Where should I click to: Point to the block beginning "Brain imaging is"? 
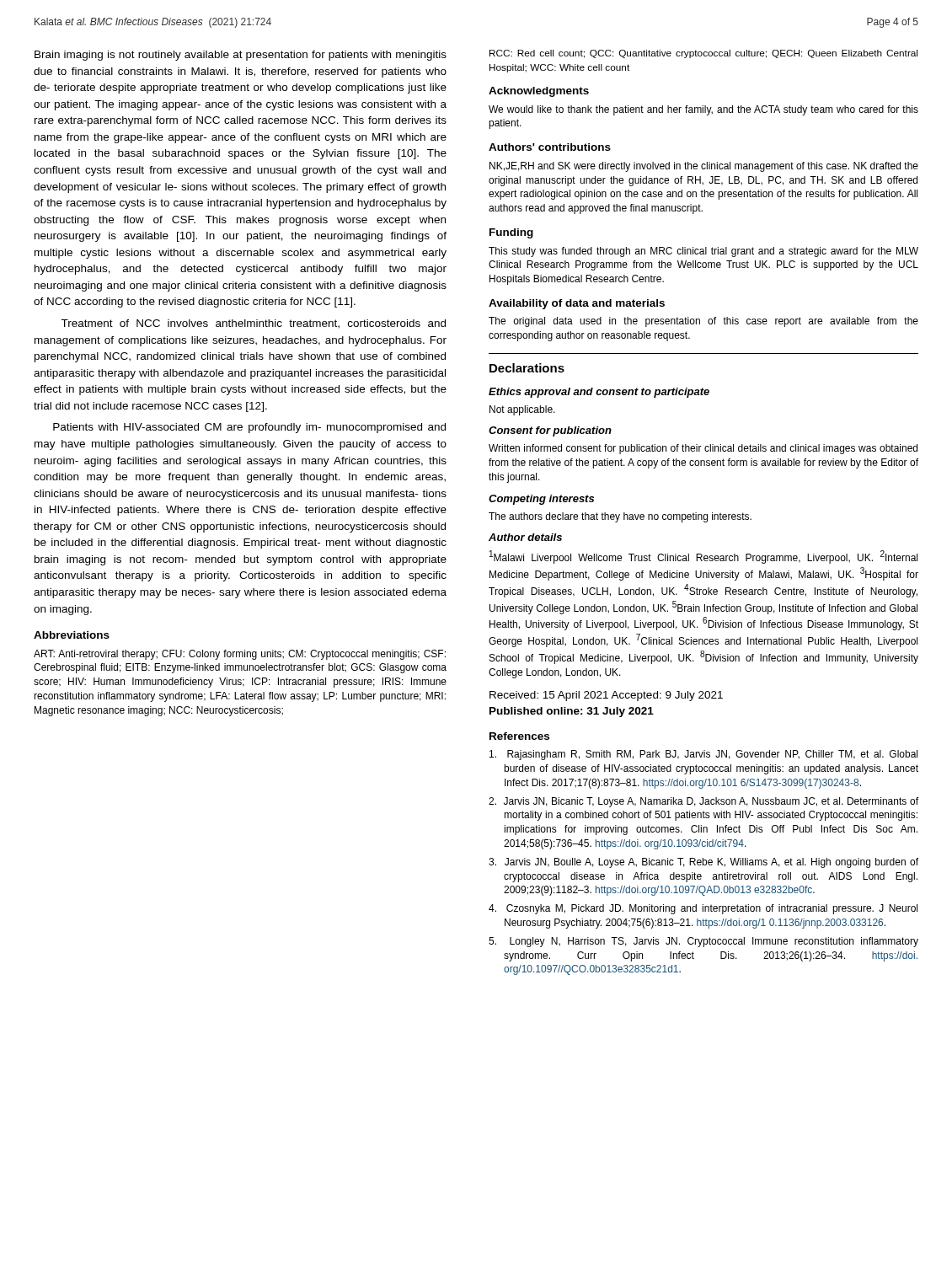pos(240,332)
